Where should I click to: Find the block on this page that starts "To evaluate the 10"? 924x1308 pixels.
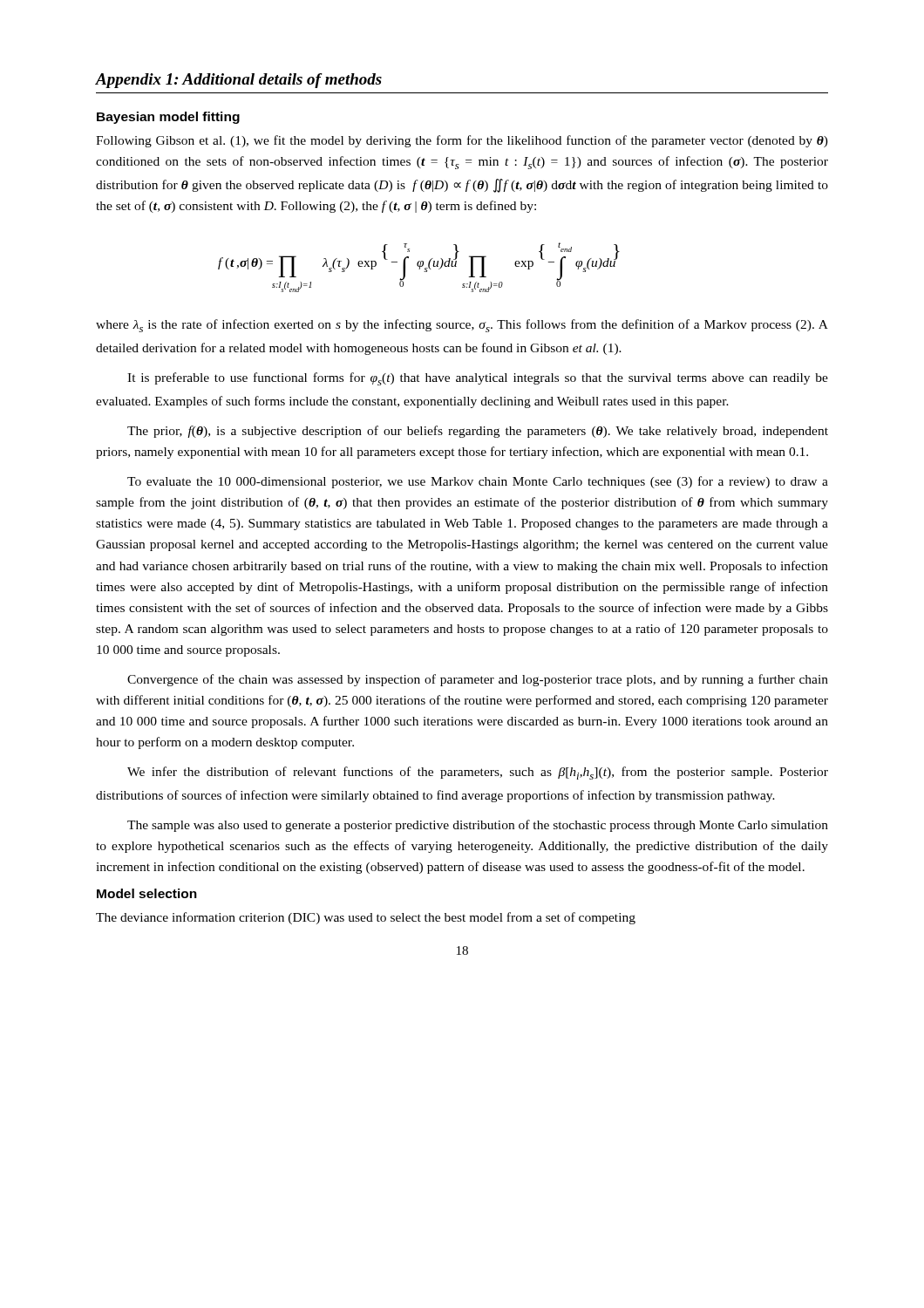[x=462, y=566]
